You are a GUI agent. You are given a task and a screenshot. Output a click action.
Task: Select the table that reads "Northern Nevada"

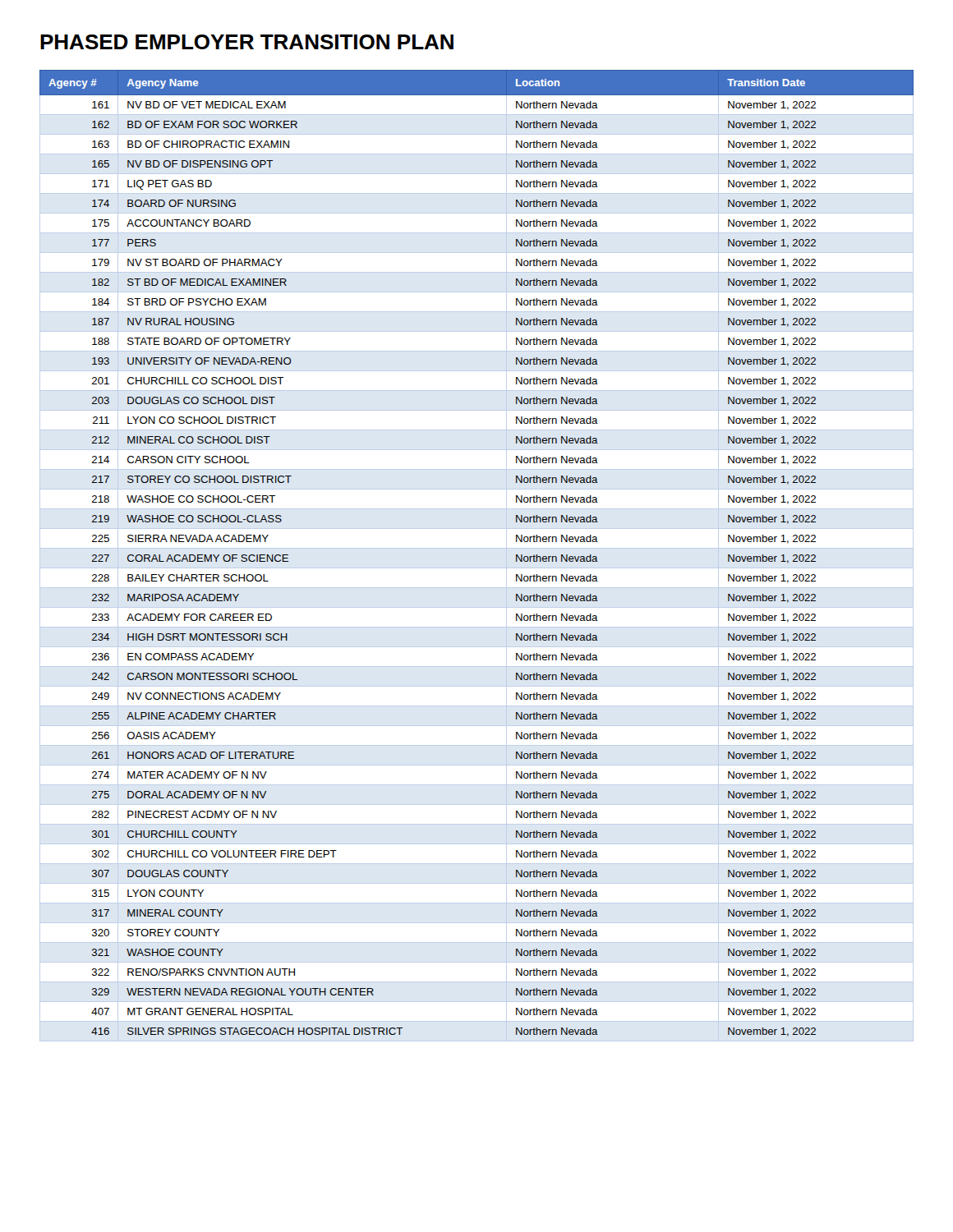(x=476, y=556)
